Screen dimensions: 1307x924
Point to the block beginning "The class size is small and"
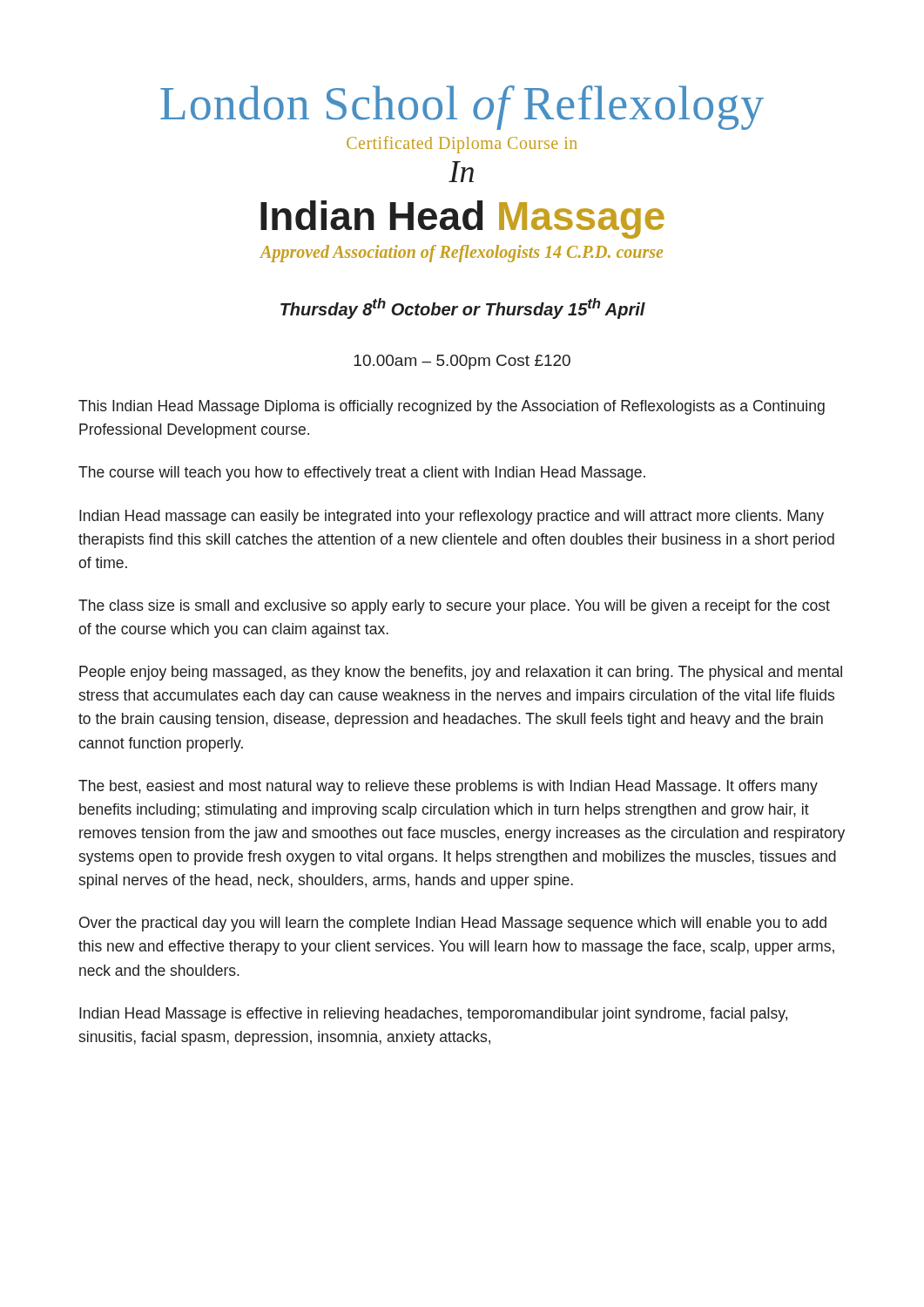pos(462,618)
